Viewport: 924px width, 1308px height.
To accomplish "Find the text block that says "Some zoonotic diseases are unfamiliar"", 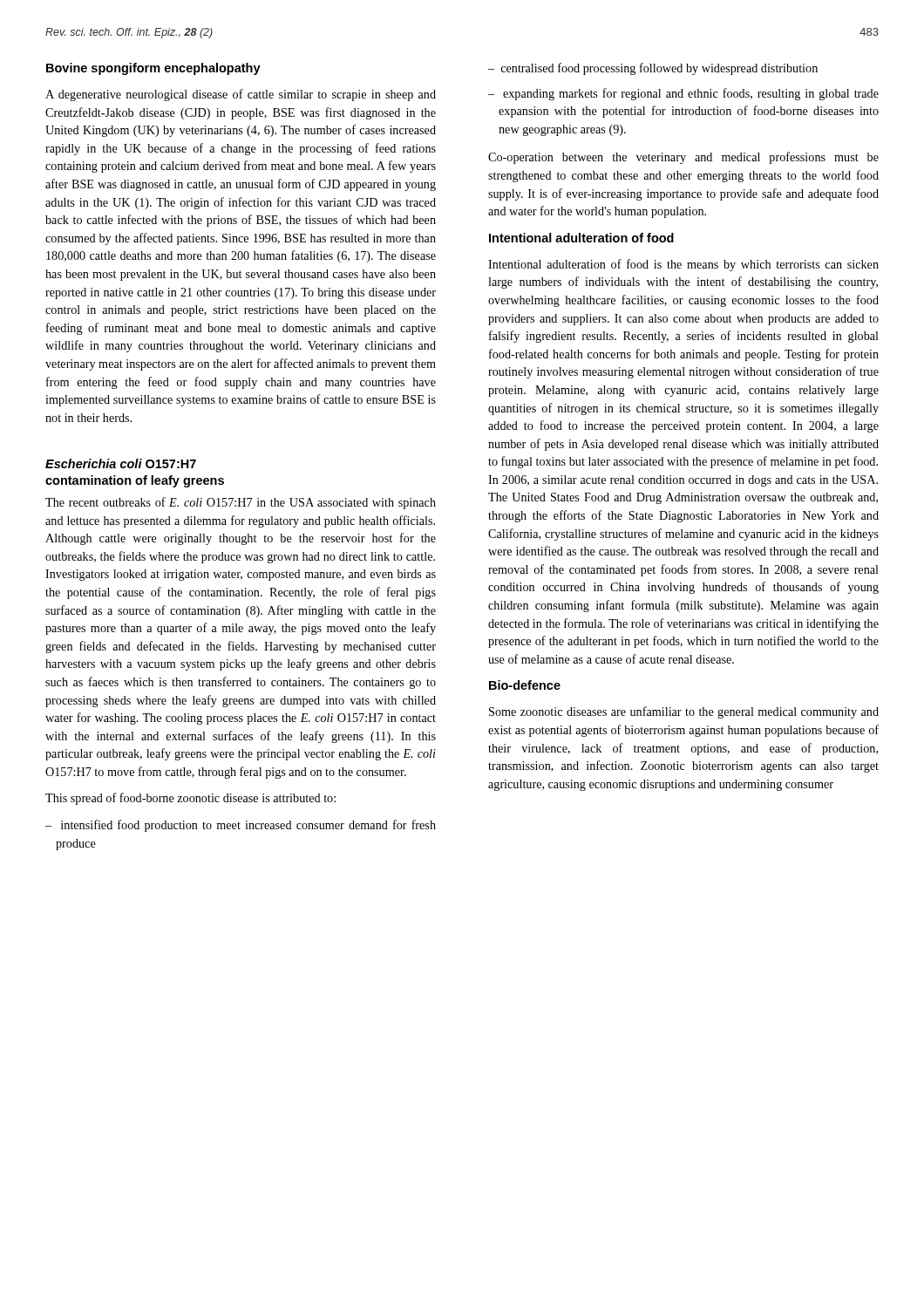I will [683, 748].
